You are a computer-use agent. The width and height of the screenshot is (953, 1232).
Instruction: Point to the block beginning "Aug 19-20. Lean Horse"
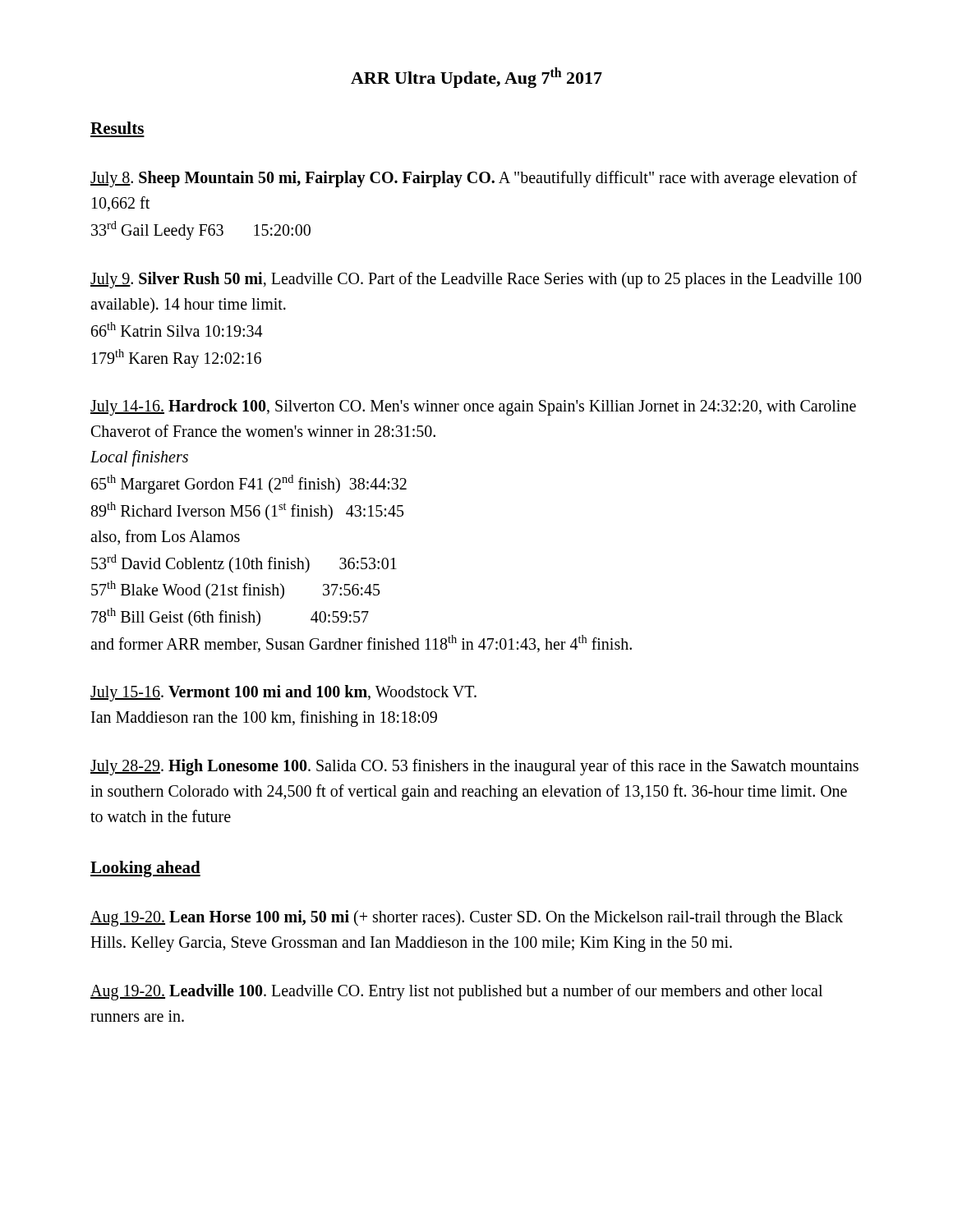(467, 930)
